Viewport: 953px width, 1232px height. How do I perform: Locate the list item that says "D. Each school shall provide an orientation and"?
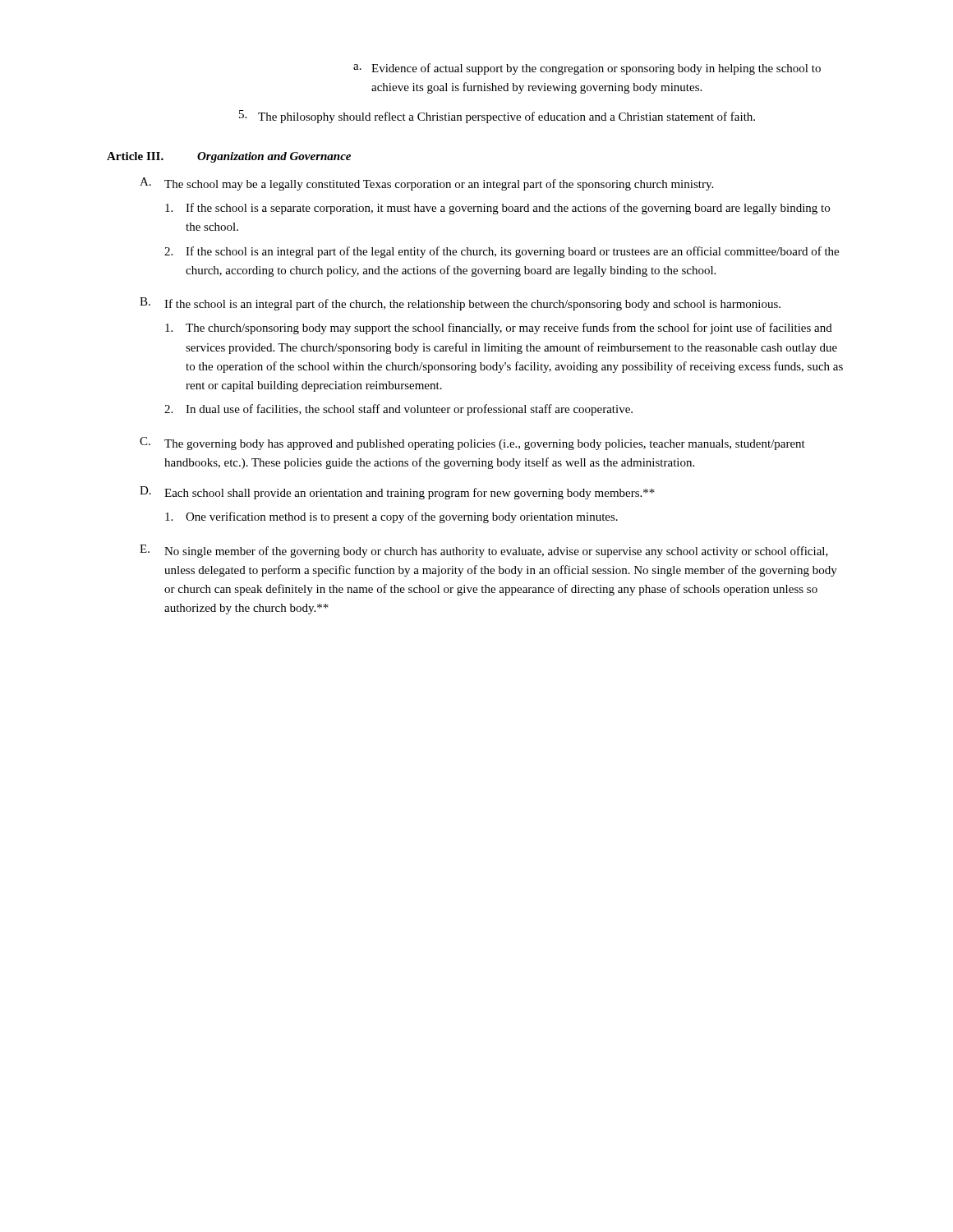(493, 507)
